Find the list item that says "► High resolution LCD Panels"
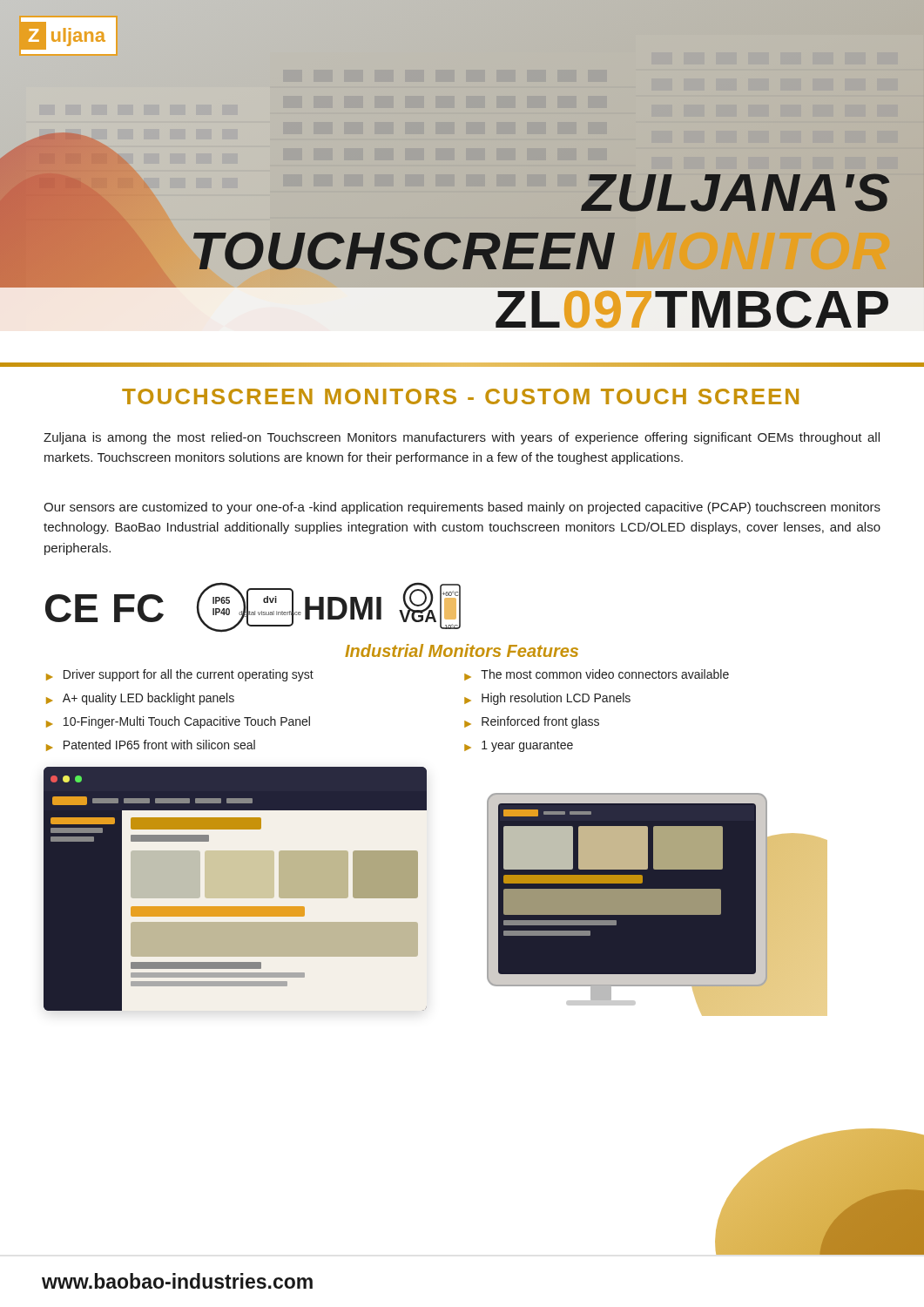The height and width of the screenshot is (1307, 924). (546, 699)
